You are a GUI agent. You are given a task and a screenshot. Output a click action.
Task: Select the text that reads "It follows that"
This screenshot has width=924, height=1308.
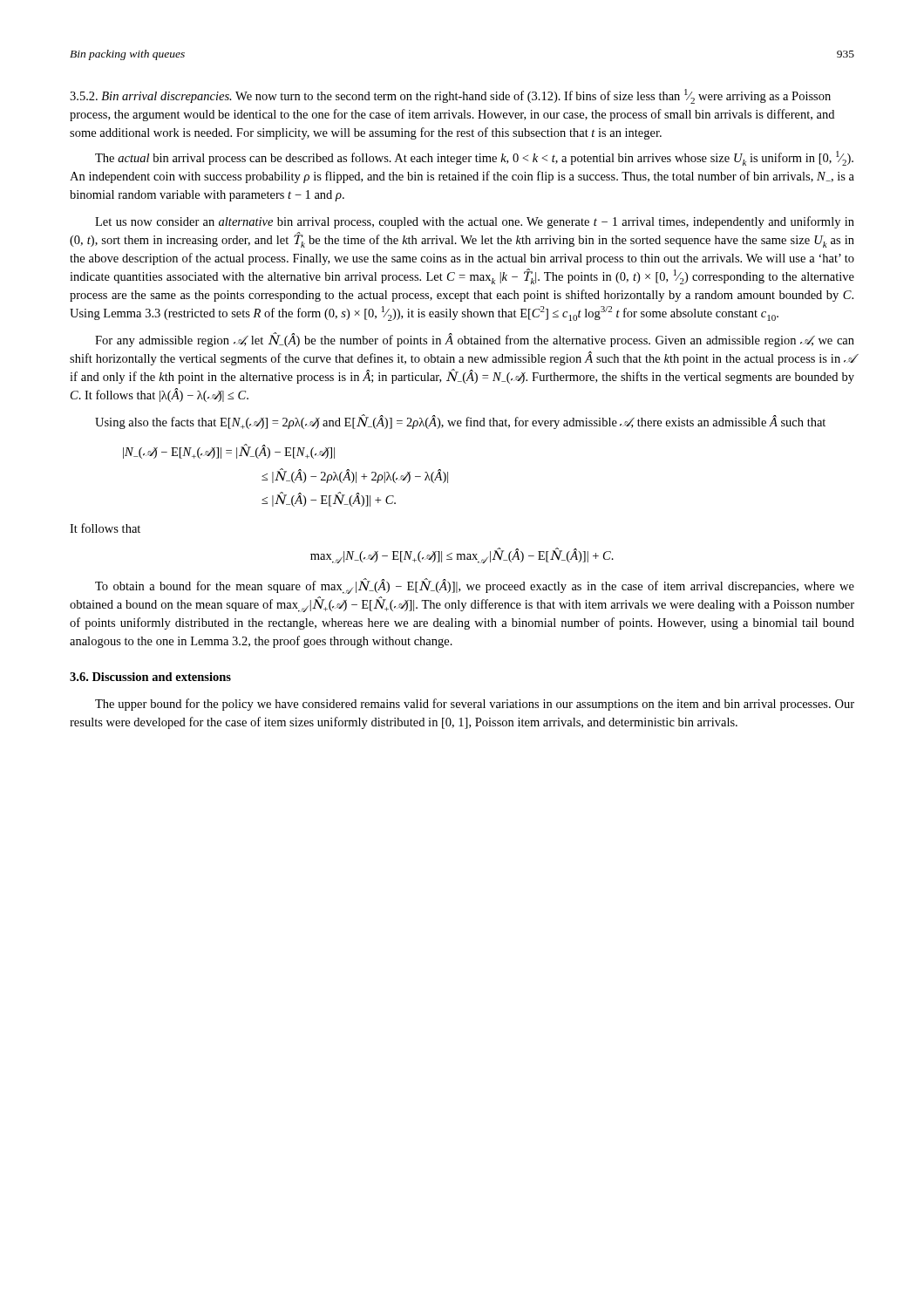[105, 528]
